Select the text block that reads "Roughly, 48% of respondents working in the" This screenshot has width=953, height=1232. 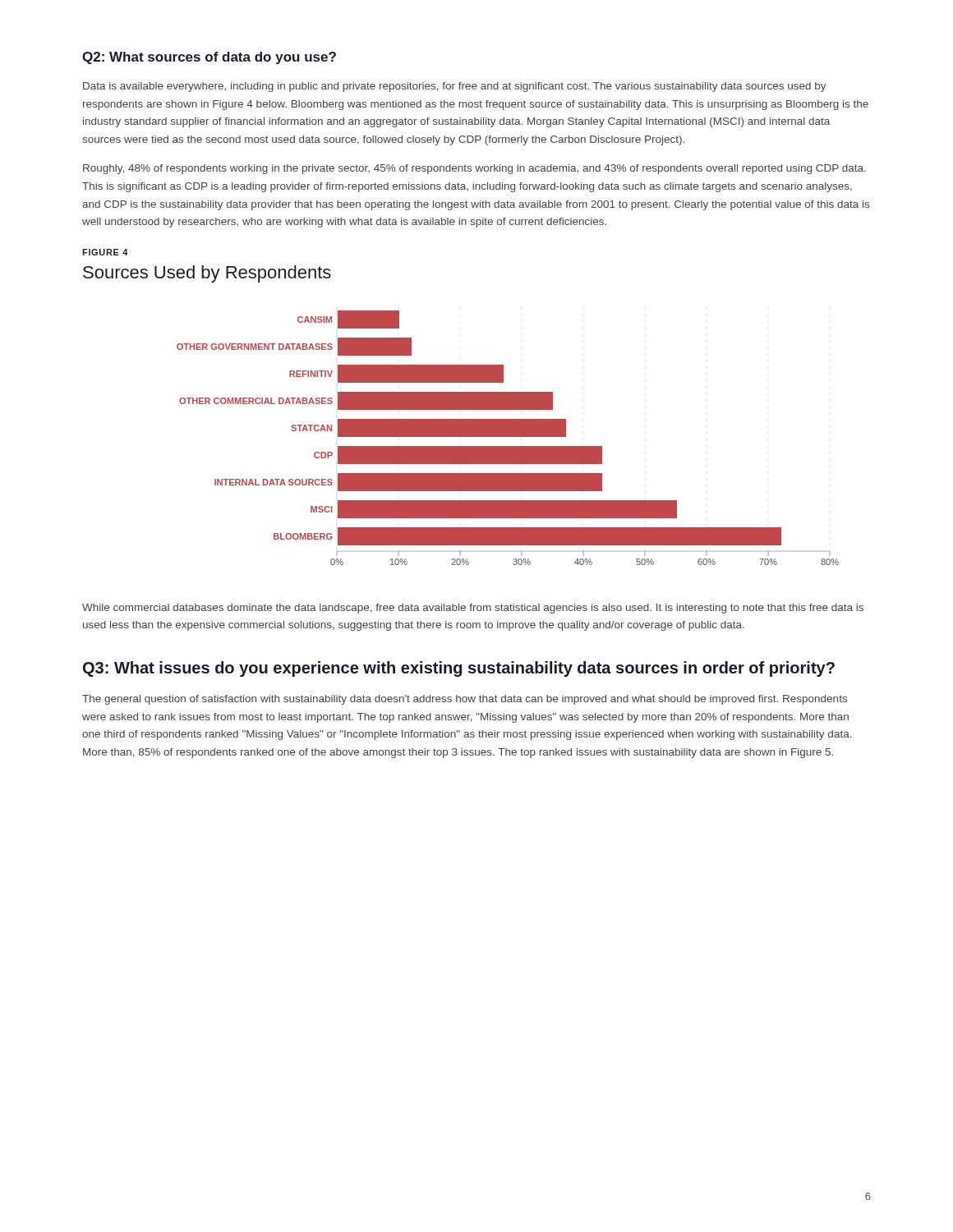point(476,195)
